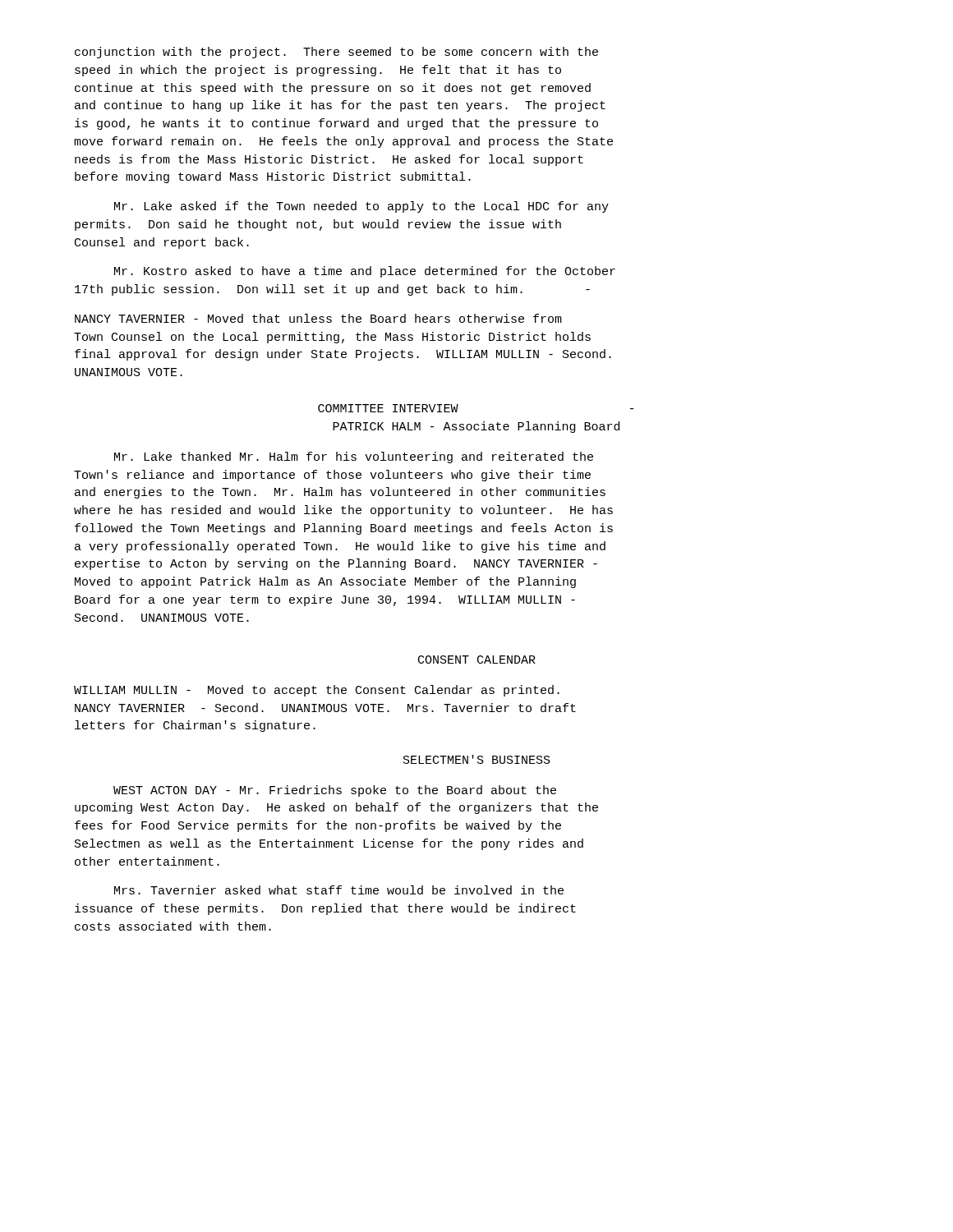This screenshot has width=953, height=1232.
Task: Find the text block that reads "WEST ACTON DAY -"
Action: pyautogui.click(x=336, y=827)
